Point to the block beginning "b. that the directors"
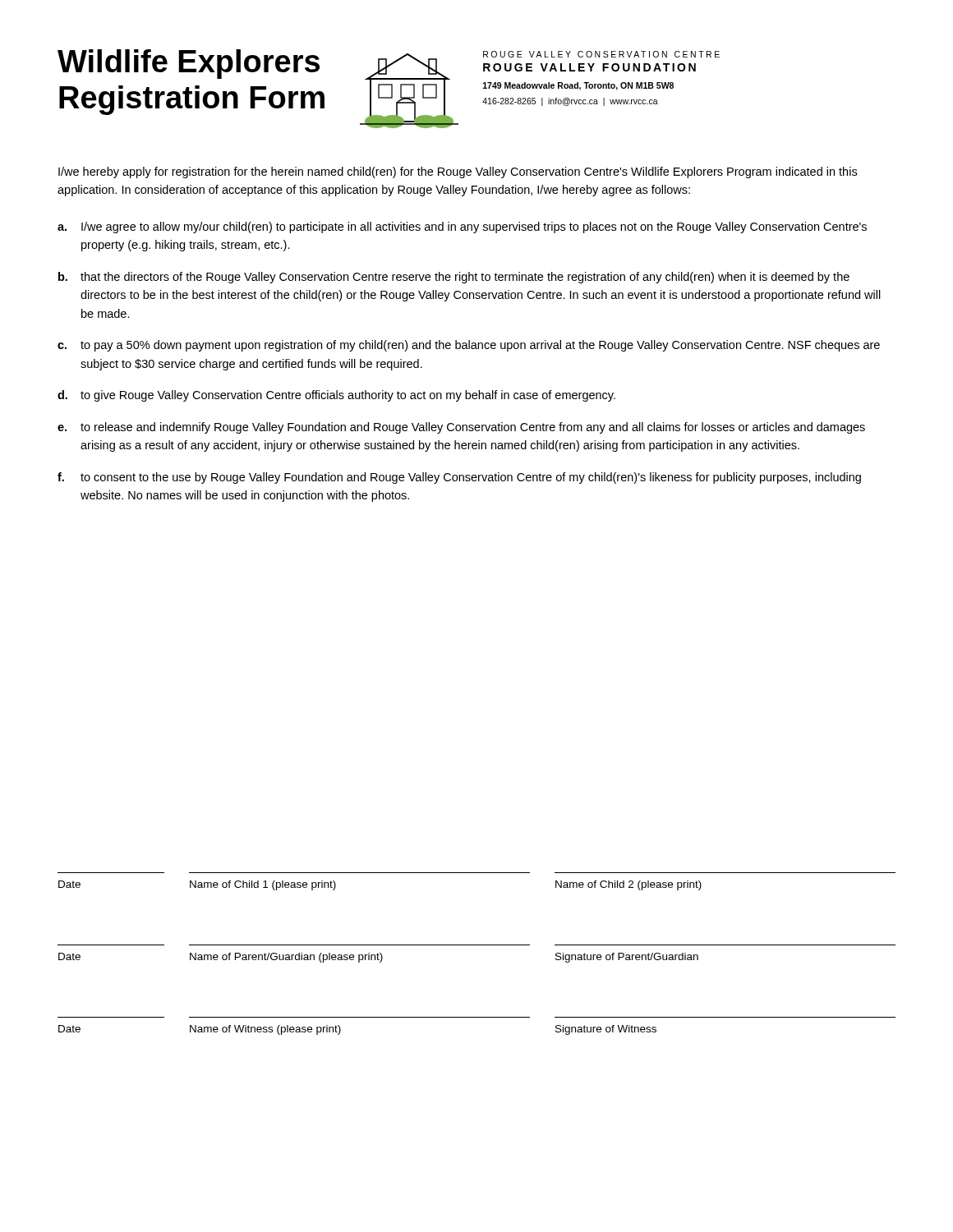The height and width of the screenshot is (1232, 953). pyautogui.click(x=476, y=295)
